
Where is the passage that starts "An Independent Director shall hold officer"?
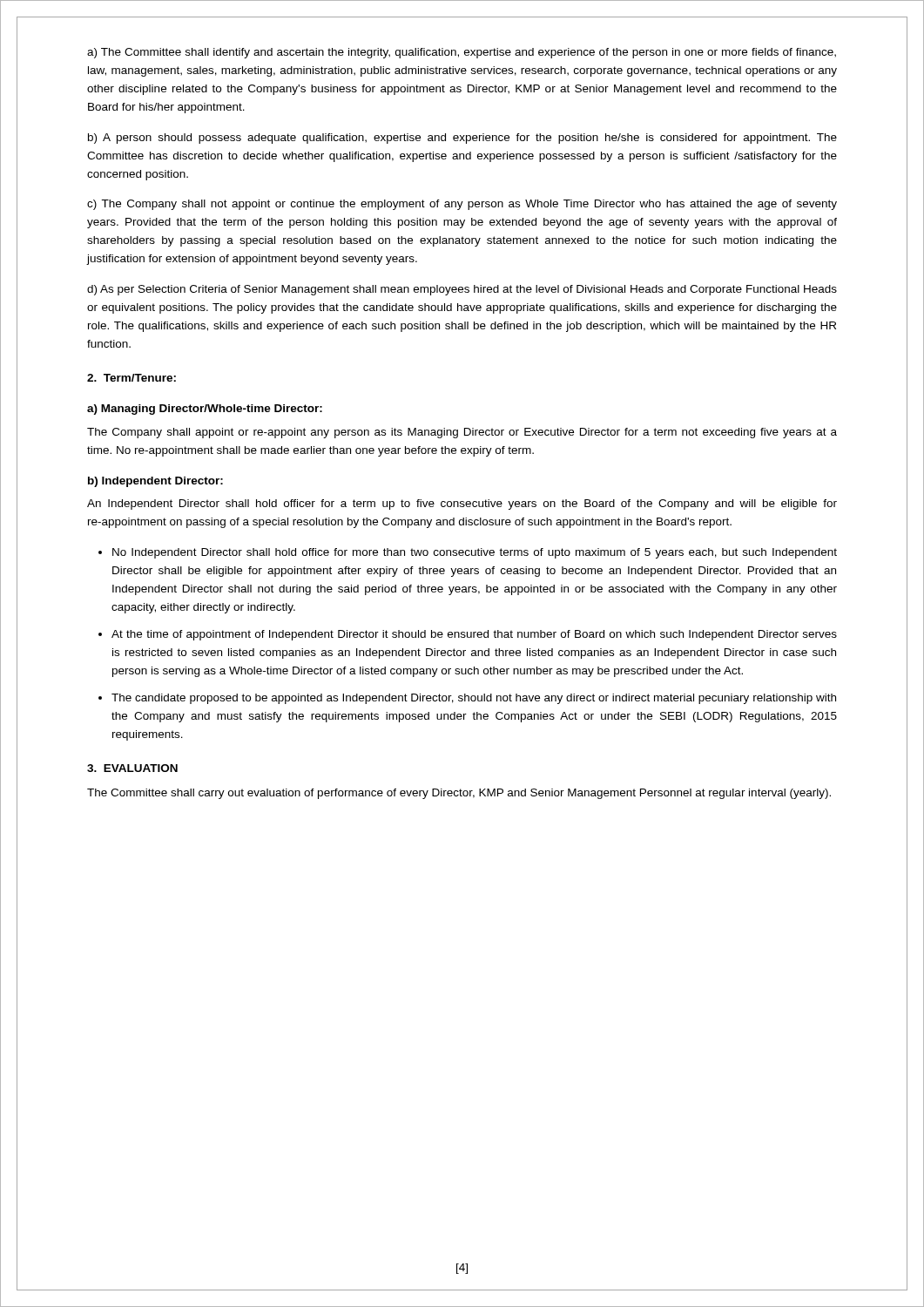tap(462, 513)
